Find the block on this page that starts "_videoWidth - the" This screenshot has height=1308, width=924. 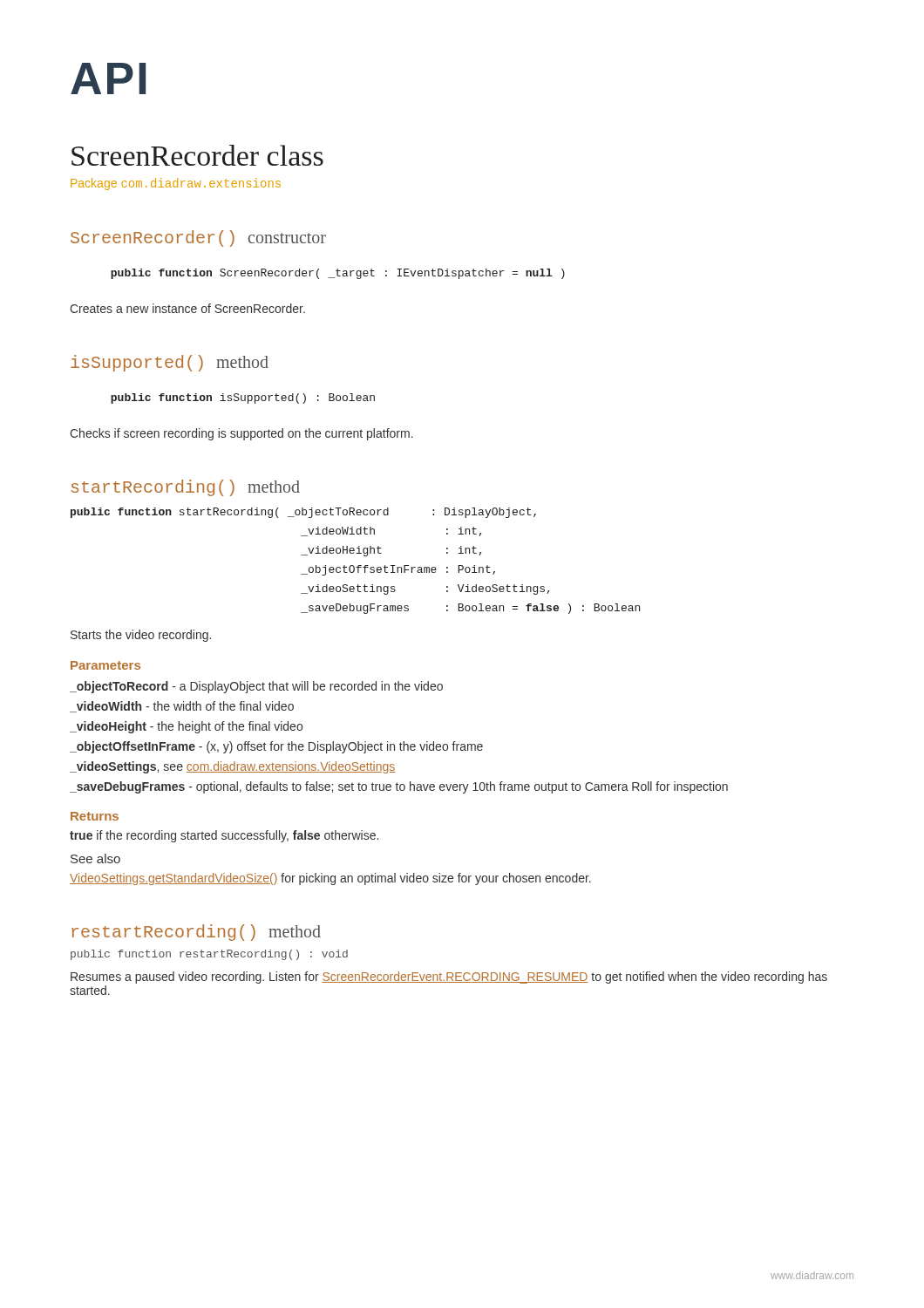point(182,706)
